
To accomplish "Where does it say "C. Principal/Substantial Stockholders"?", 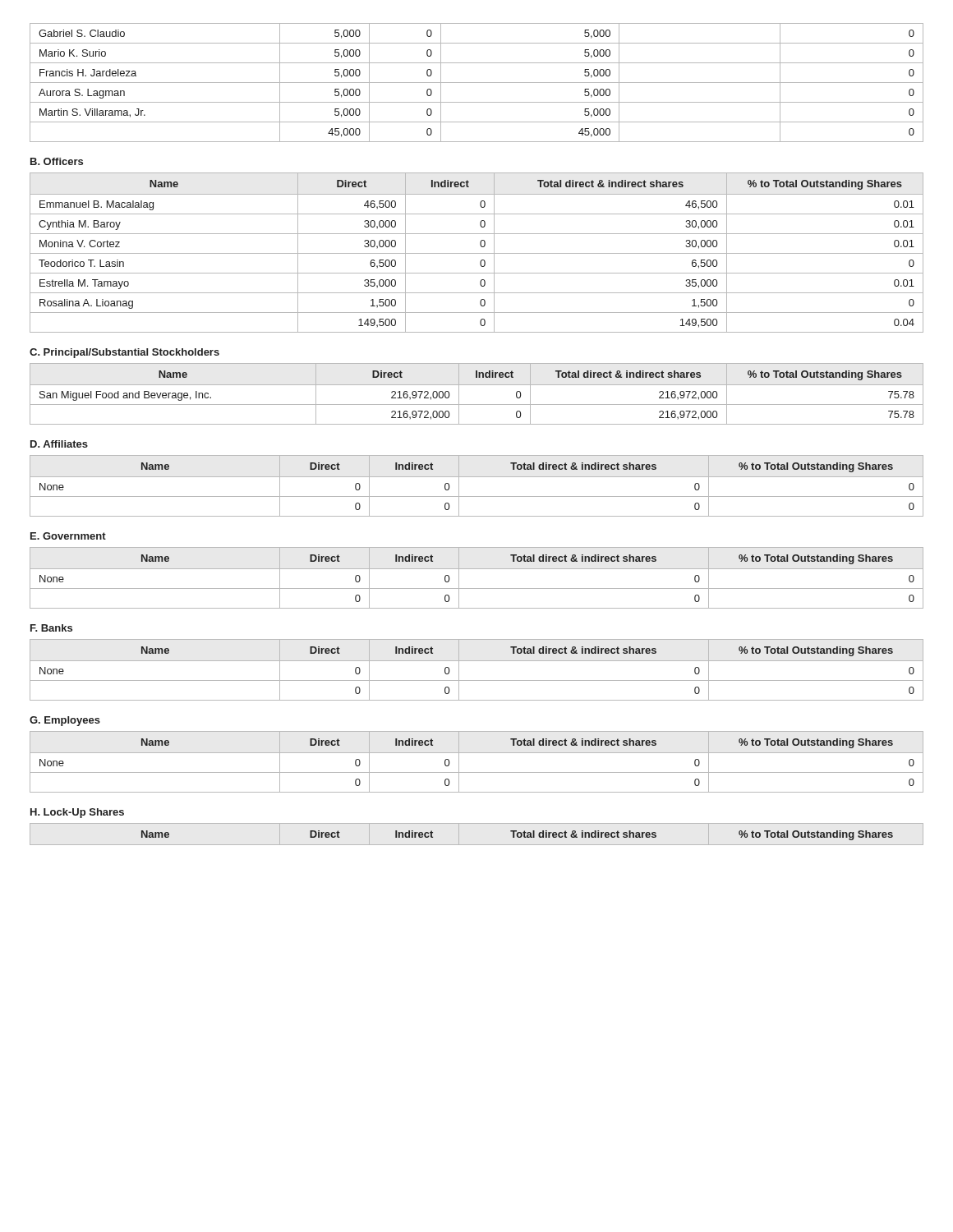I will tap(125, 352).
